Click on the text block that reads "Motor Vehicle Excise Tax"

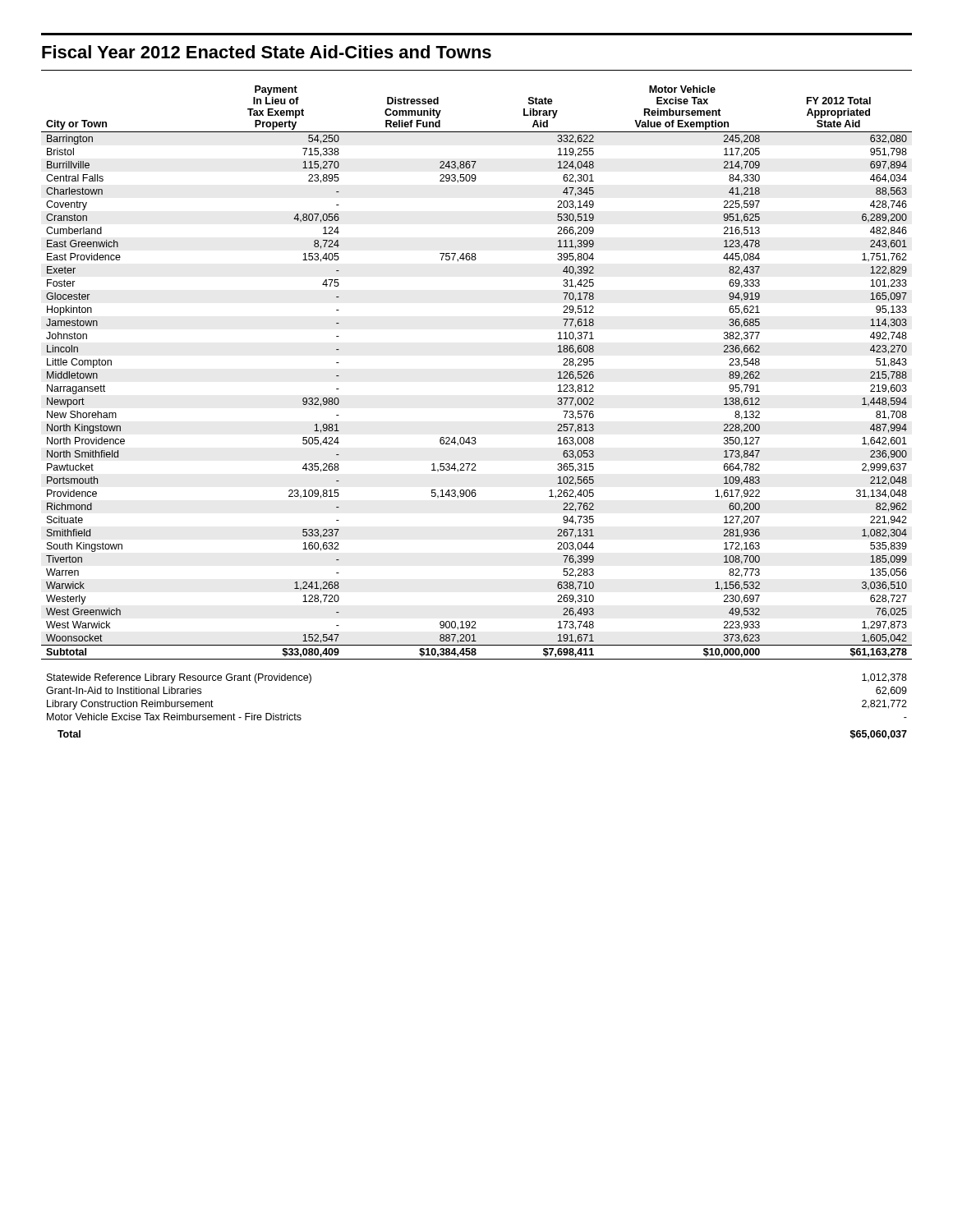click(177, 717)
